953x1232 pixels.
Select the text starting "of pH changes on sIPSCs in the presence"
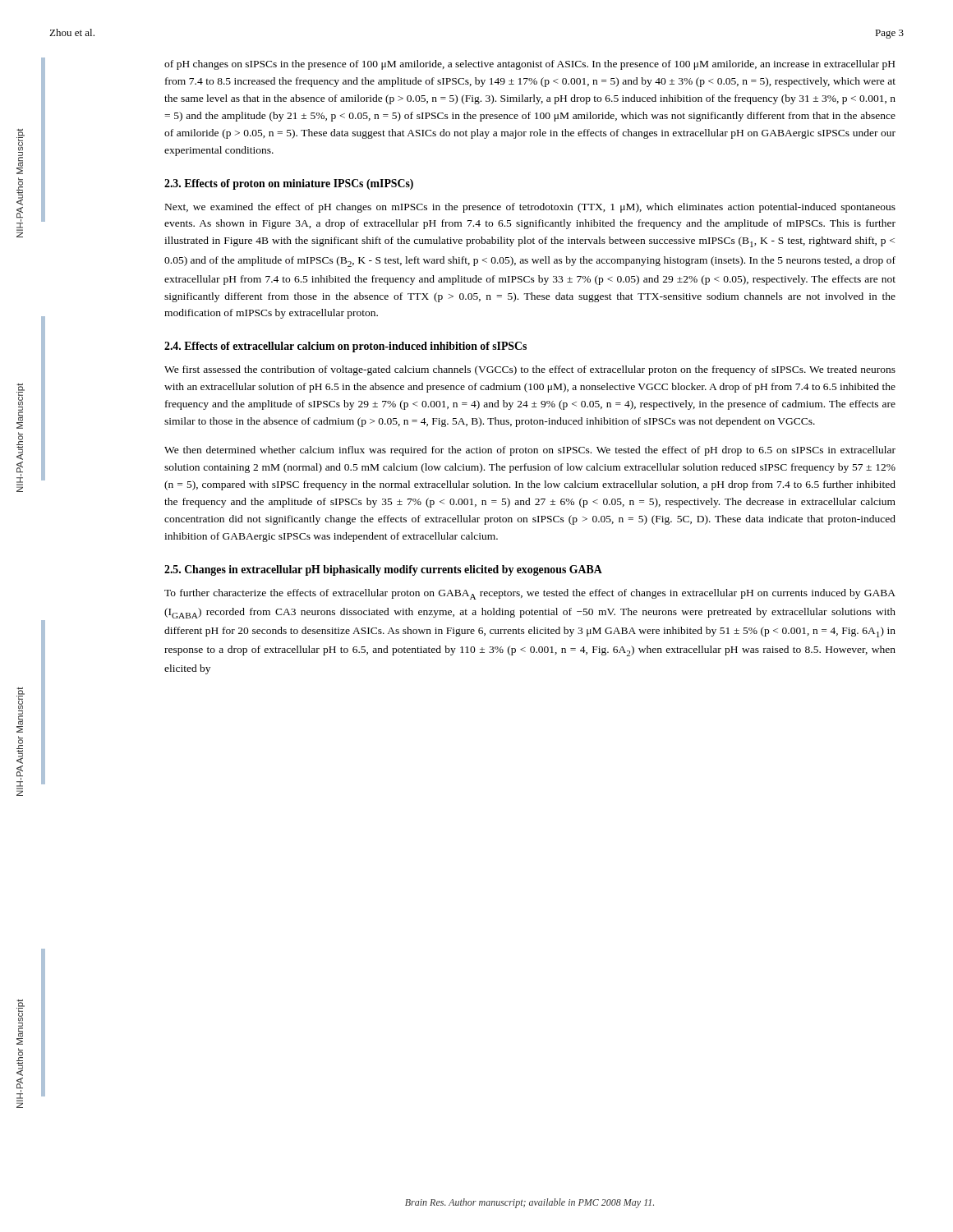pos(530,107)
